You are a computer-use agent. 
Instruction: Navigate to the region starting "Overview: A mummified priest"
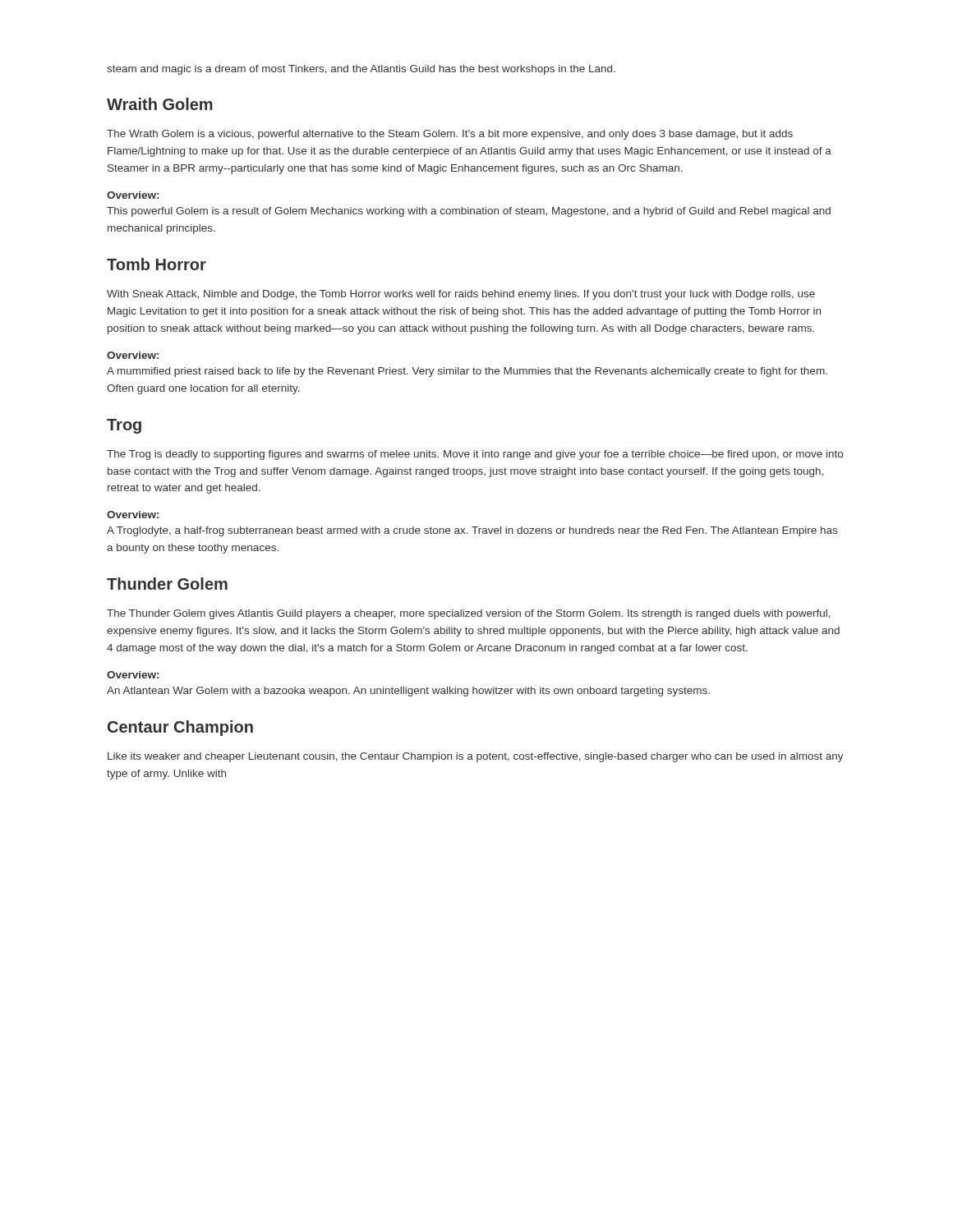coord(476,373)
